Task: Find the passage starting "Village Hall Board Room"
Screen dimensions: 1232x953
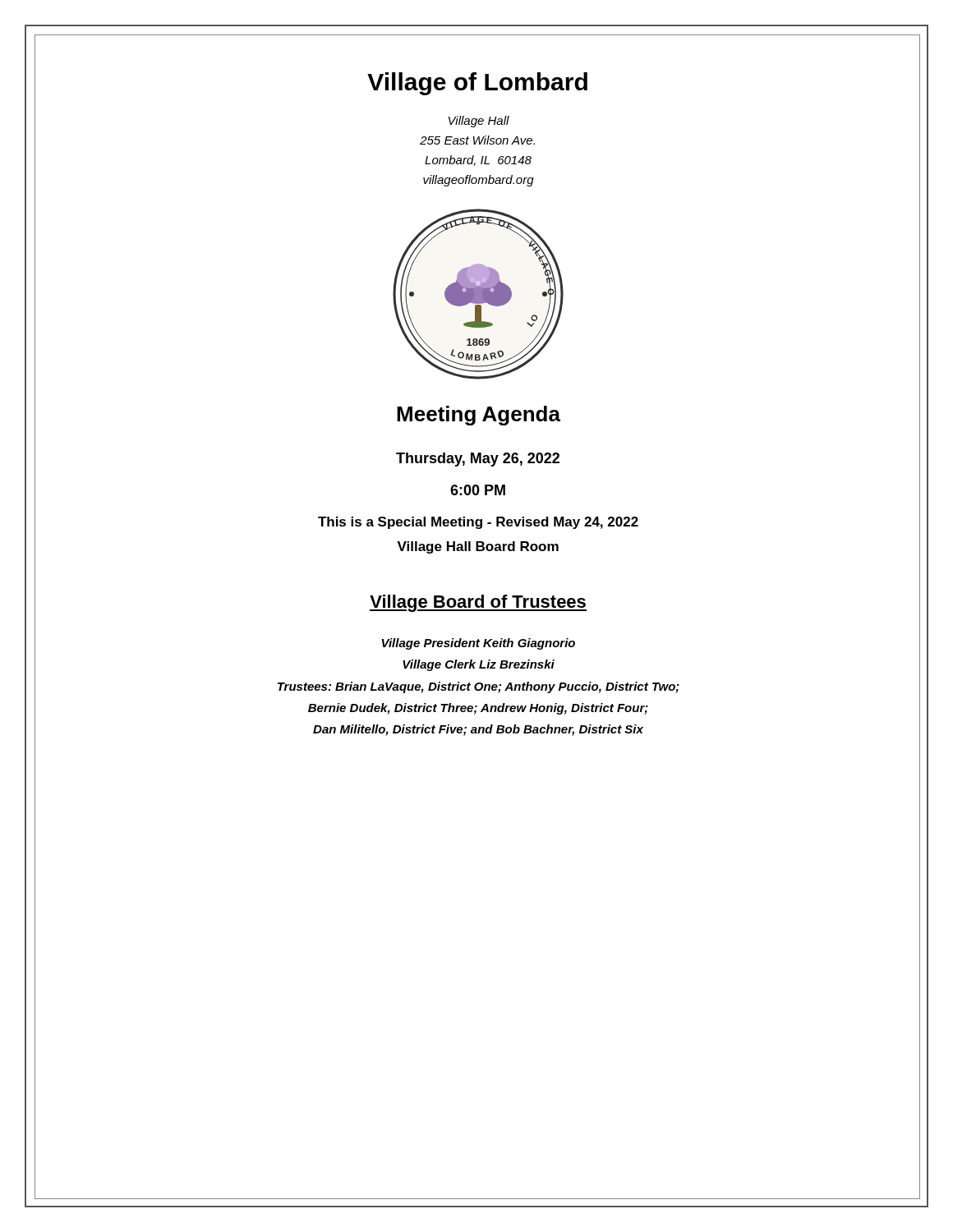Action: pyautogui.click(x=478, y=547)
